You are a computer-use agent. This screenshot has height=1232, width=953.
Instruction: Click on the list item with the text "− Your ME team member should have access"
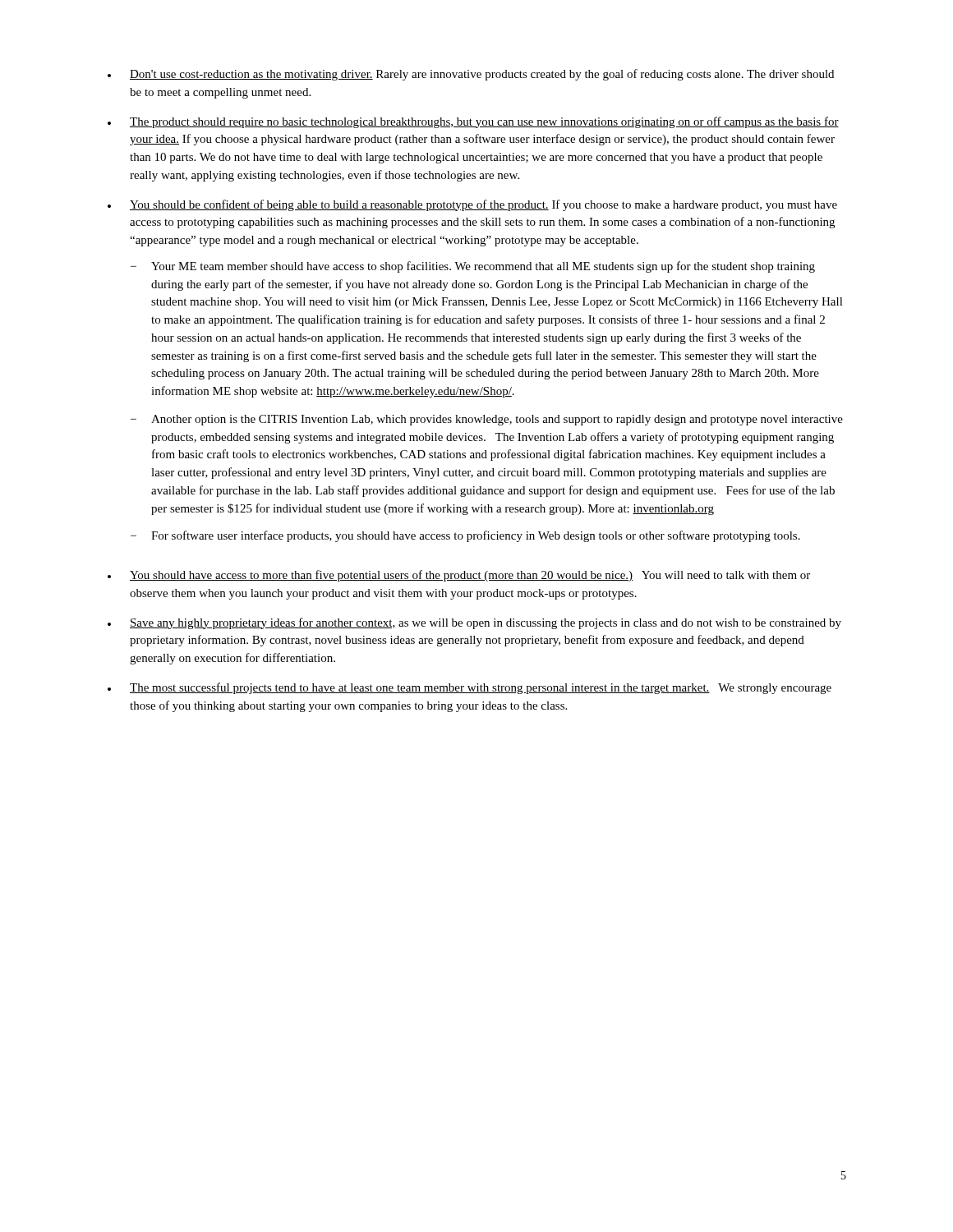488,329
